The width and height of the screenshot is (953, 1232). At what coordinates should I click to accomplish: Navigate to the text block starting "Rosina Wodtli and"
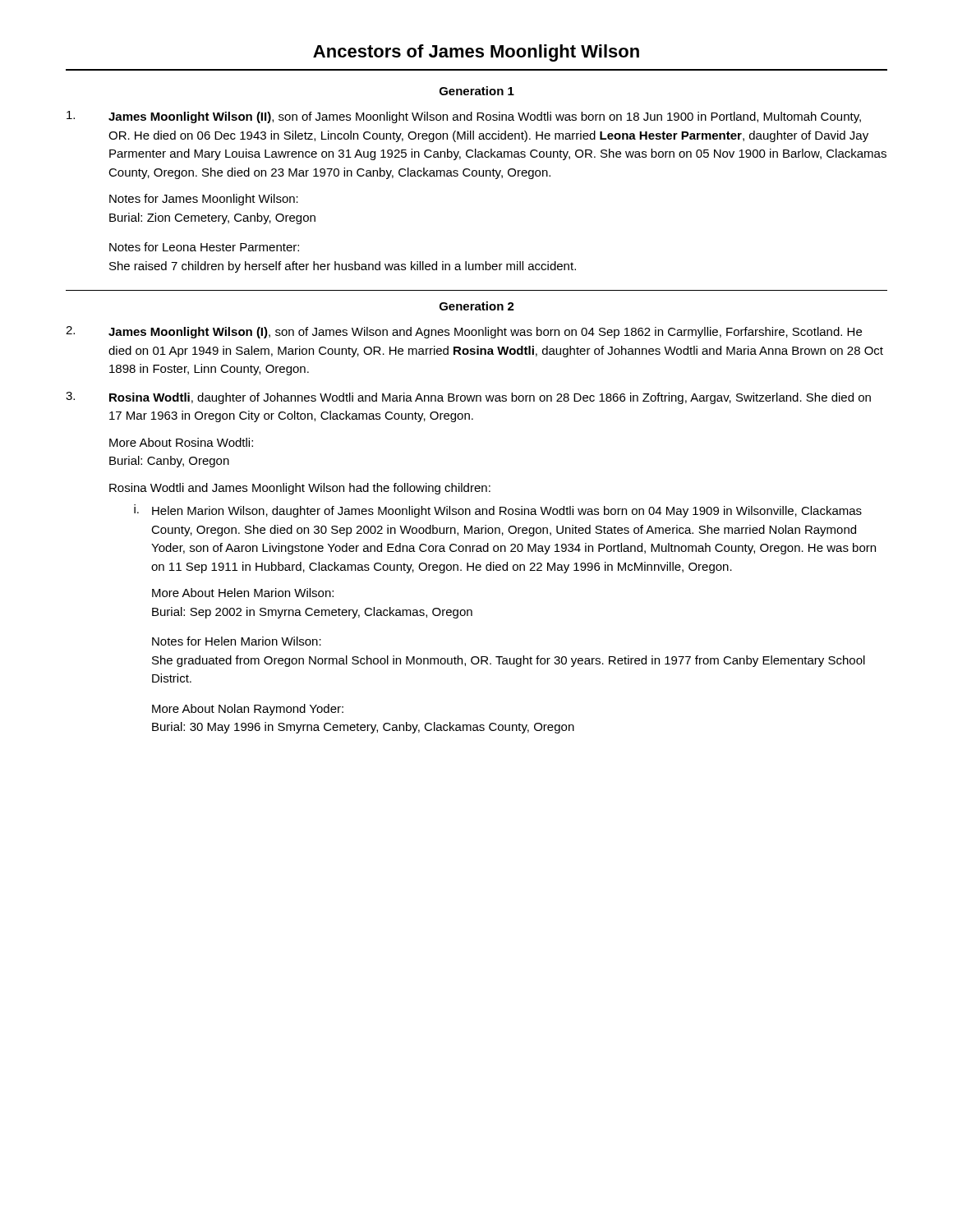pos(300,487)
